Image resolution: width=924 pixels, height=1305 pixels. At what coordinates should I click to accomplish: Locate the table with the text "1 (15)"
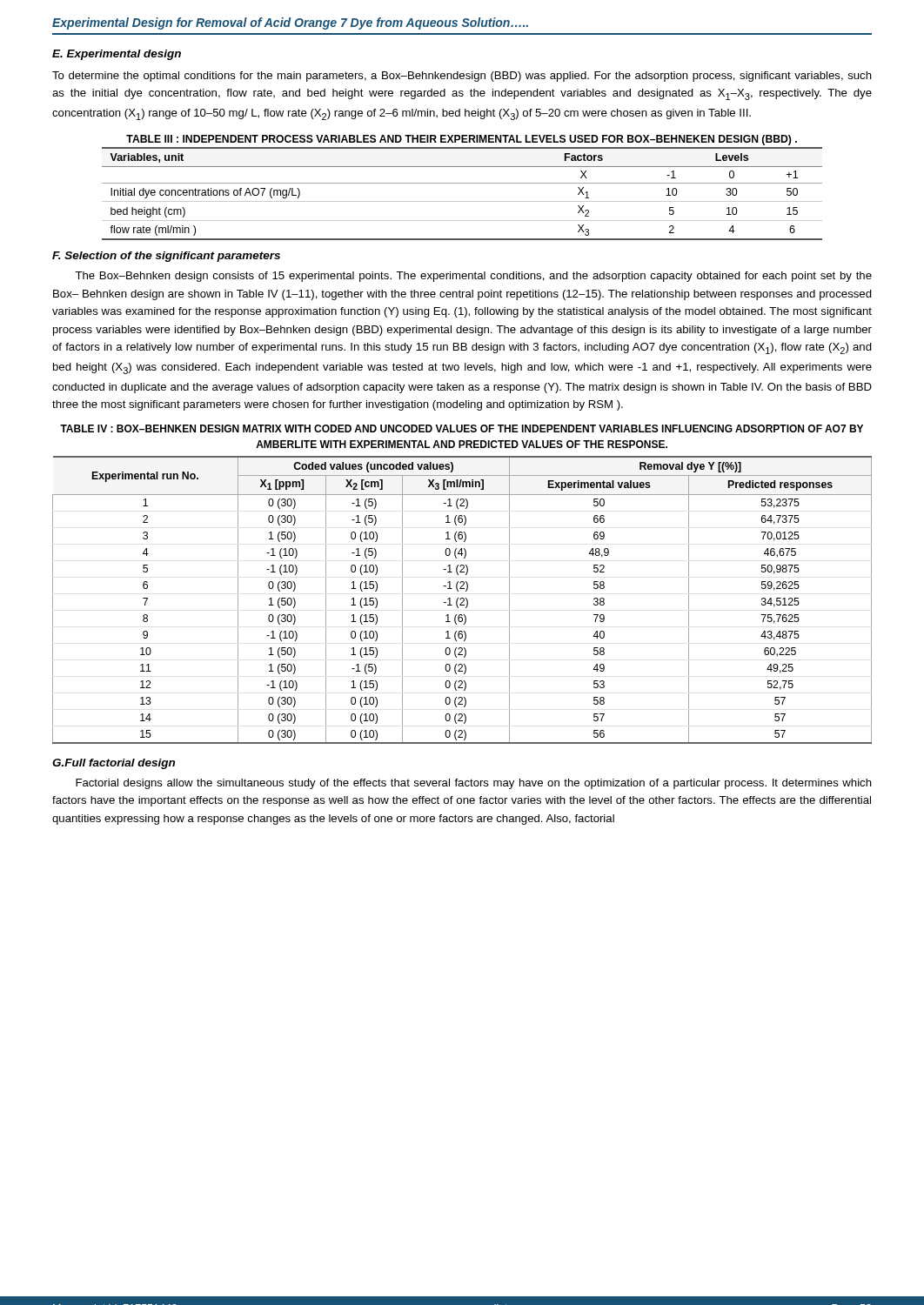pyautogui.click(x=462, y=600)
